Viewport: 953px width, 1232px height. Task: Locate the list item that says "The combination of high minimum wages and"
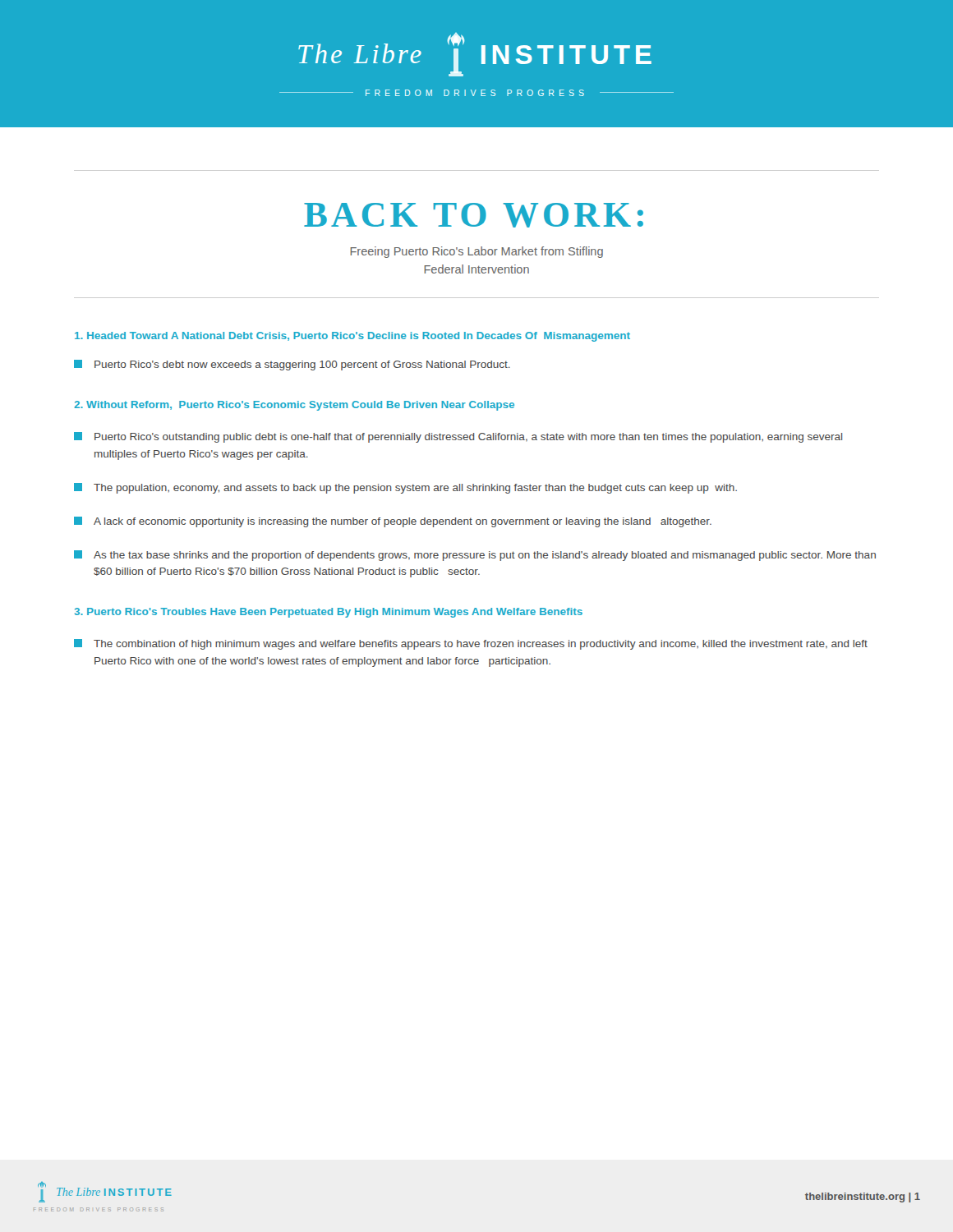[476, 653]
